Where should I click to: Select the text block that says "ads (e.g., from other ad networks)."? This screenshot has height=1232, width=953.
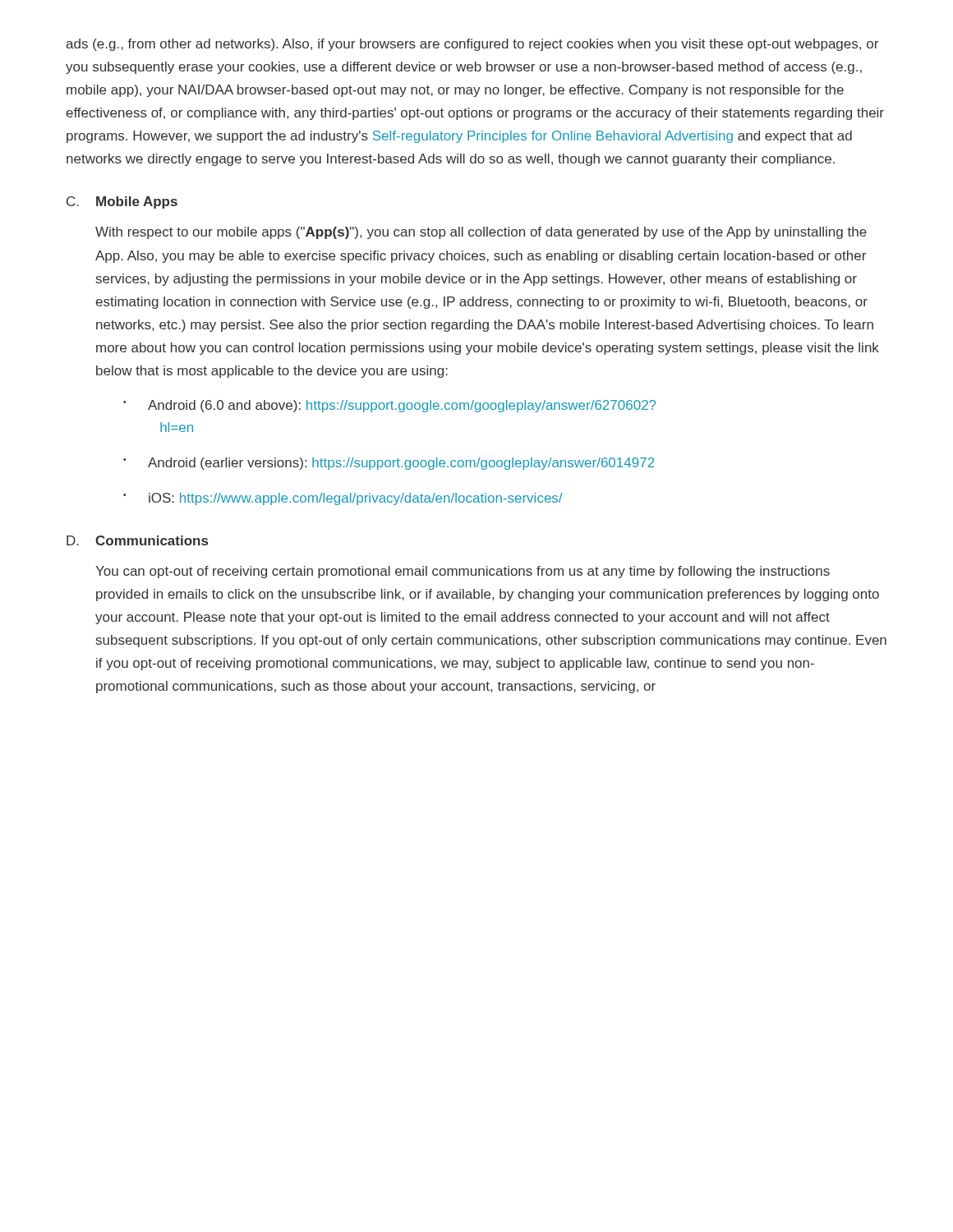pyautogui.click(x=475, y=102)
